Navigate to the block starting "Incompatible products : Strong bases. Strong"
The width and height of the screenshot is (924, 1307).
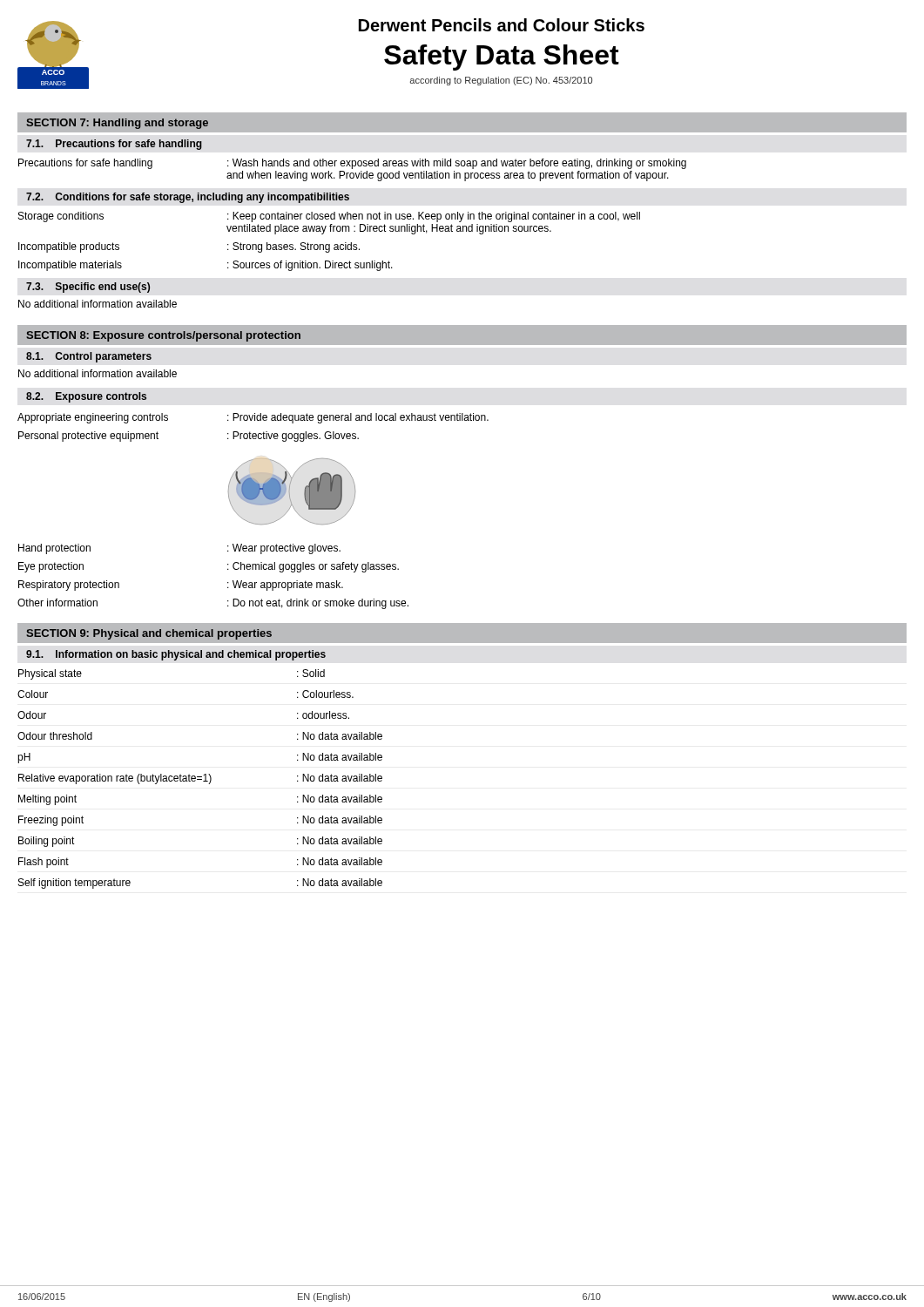click(x=64, y=247)
